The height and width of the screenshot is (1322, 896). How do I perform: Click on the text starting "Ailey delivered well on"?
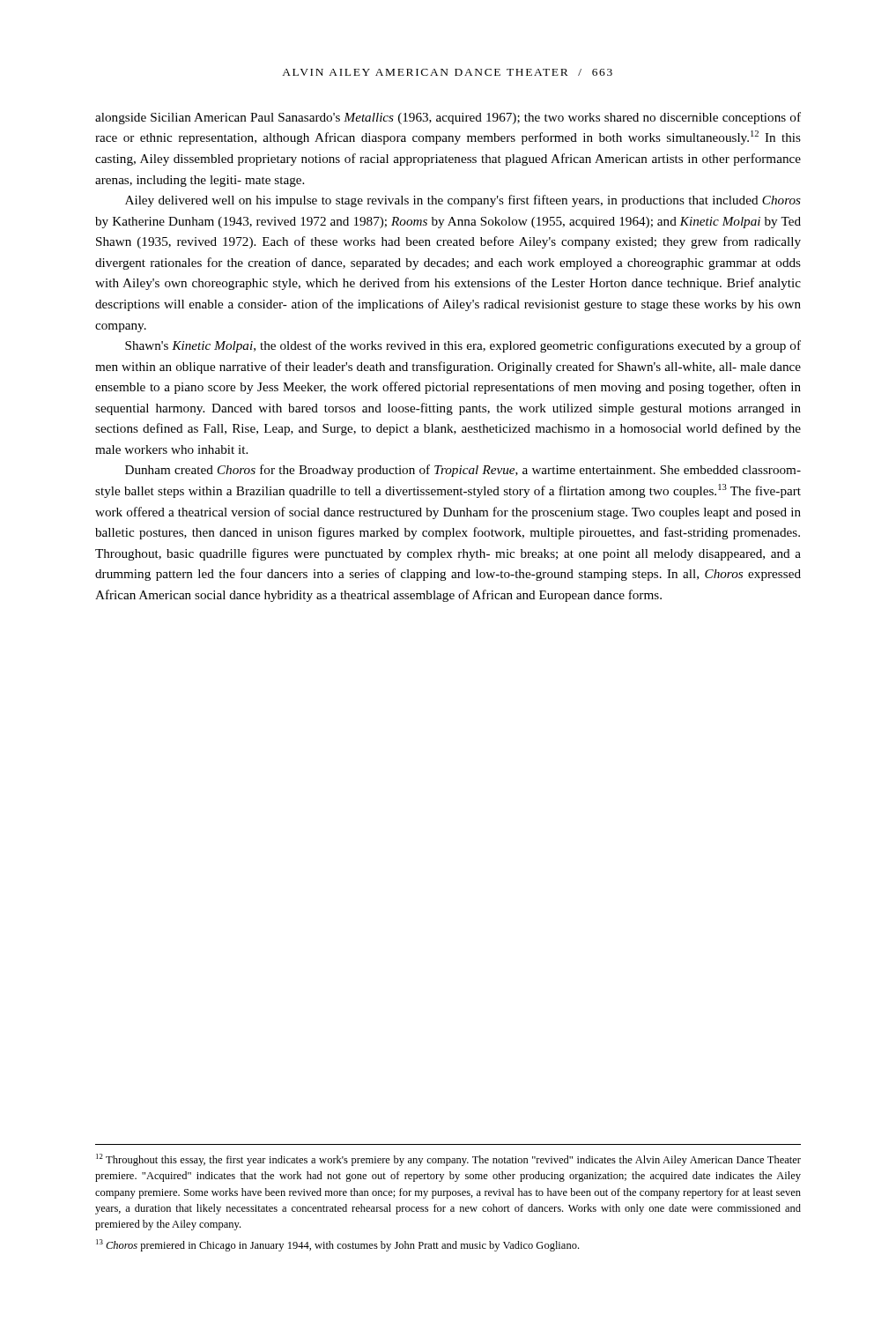coord(448,262)
